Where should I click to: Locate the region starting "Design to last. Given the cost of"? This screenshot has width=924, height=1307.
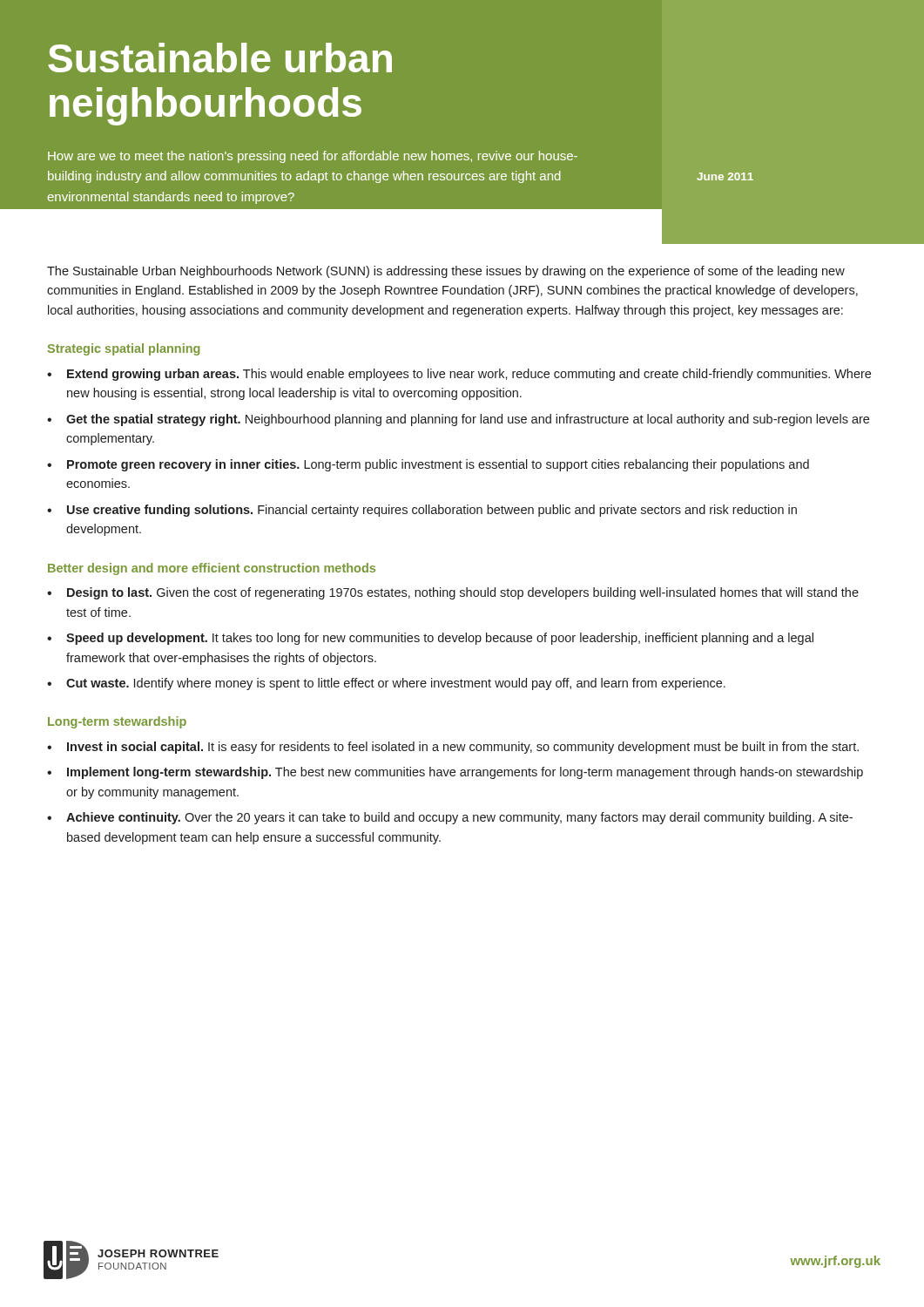462,602
